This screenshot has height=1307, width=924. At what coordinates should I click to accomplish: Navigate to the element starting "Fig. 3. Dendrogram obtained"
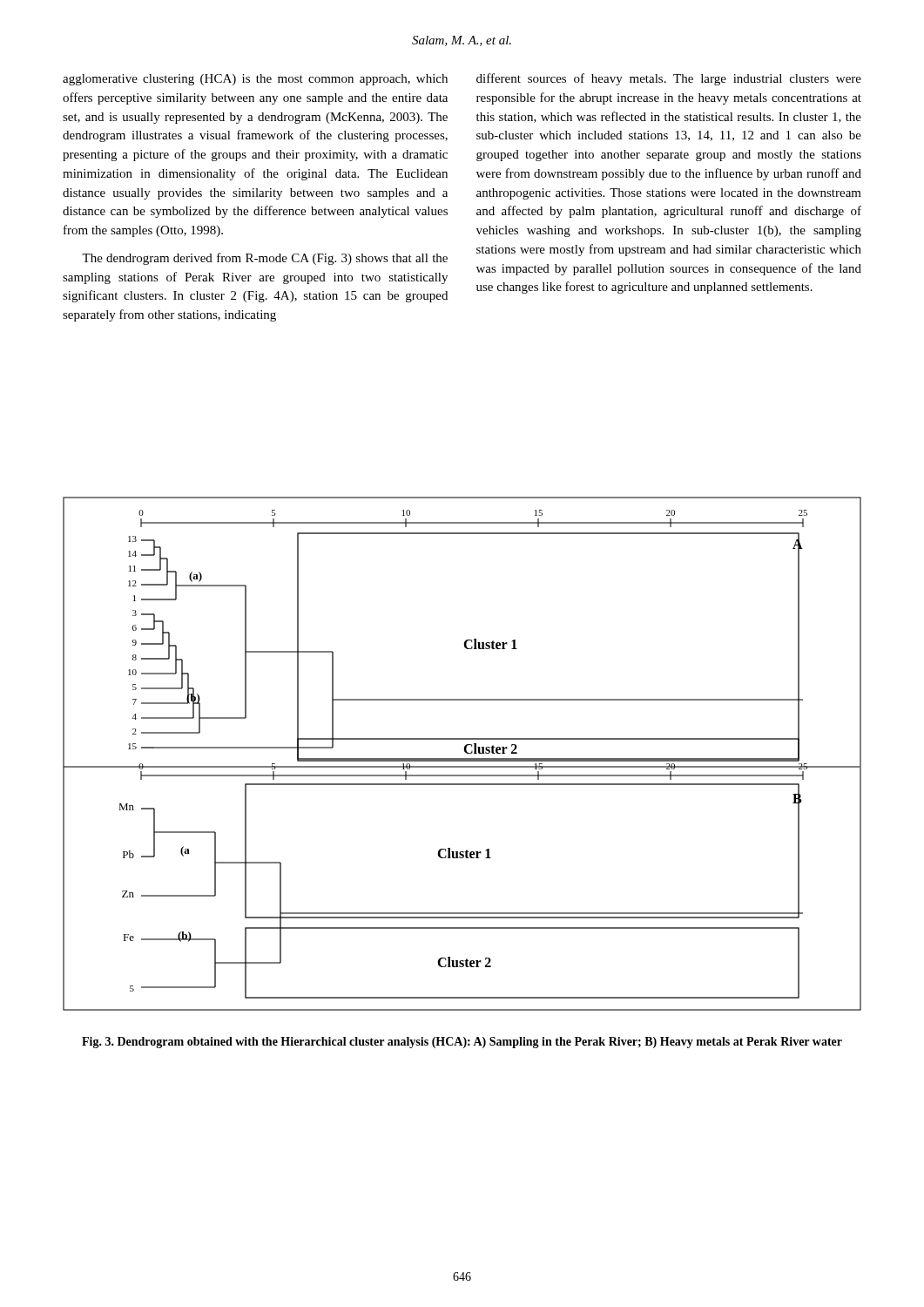(462, 1042)
